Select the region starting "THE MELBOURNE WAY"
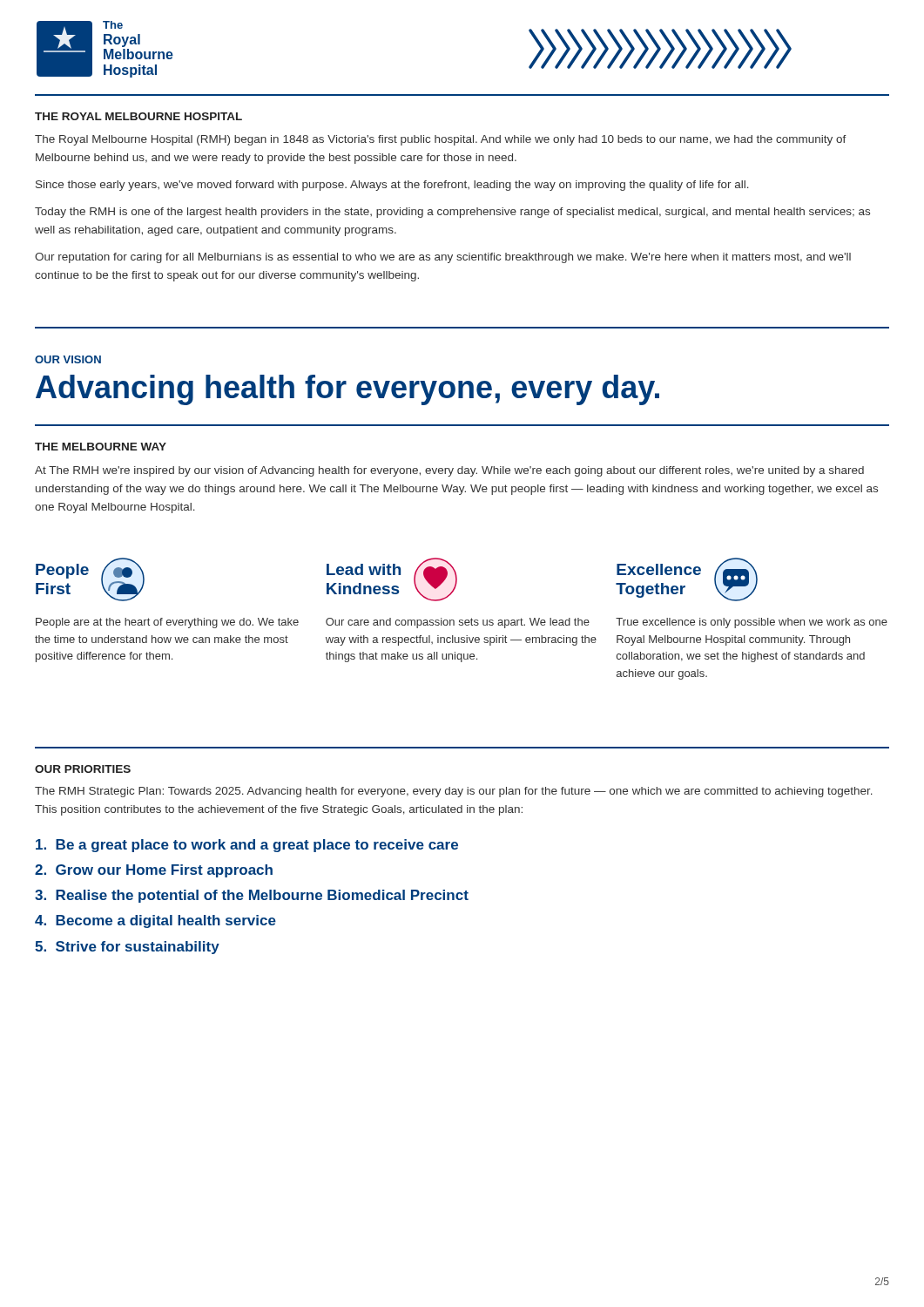The height and width of the screenshot is (1307, 924). coord(101,447)
